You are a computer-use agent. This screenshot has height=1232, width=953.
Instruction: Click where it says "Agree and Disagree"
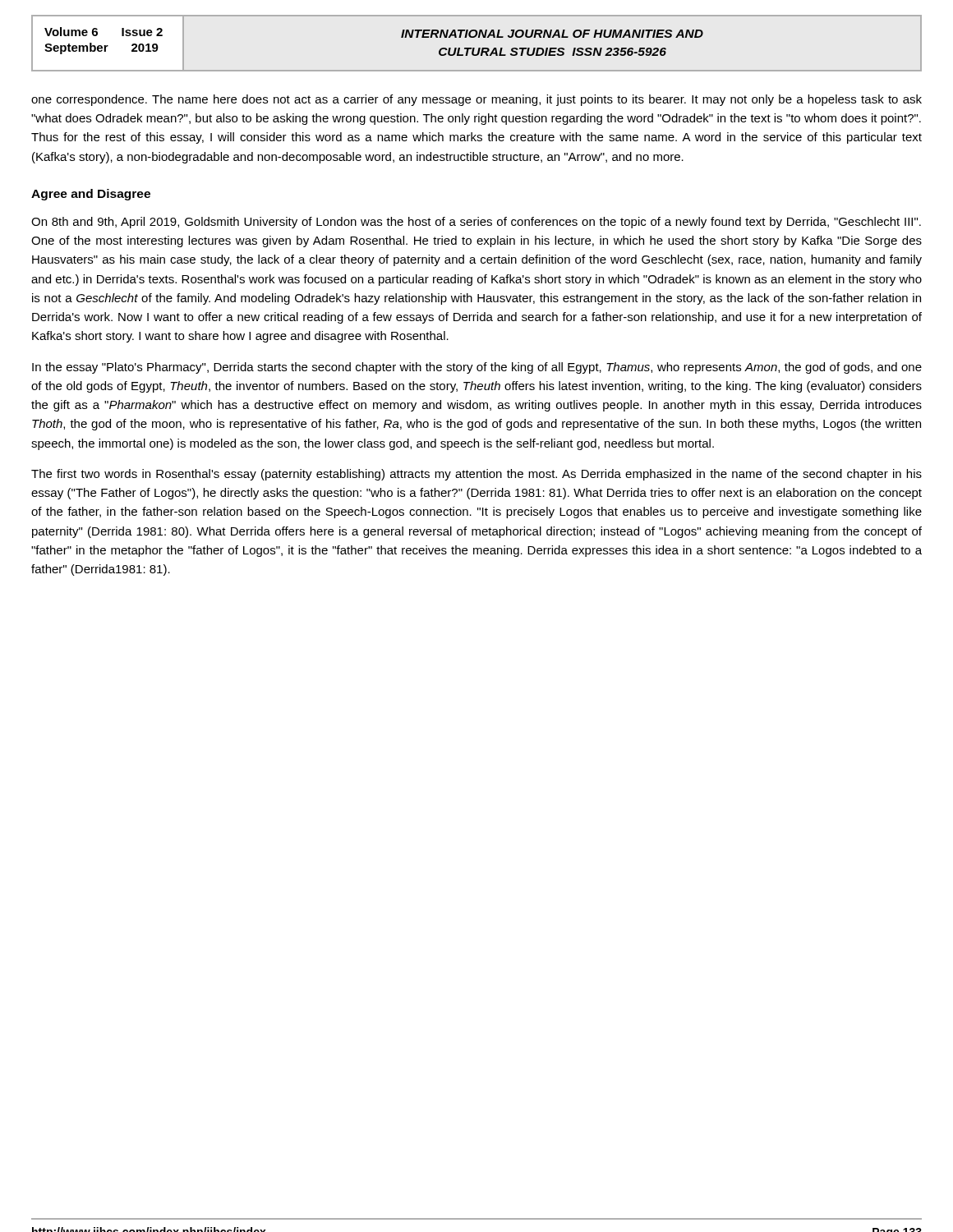click(x=91, y=193)
